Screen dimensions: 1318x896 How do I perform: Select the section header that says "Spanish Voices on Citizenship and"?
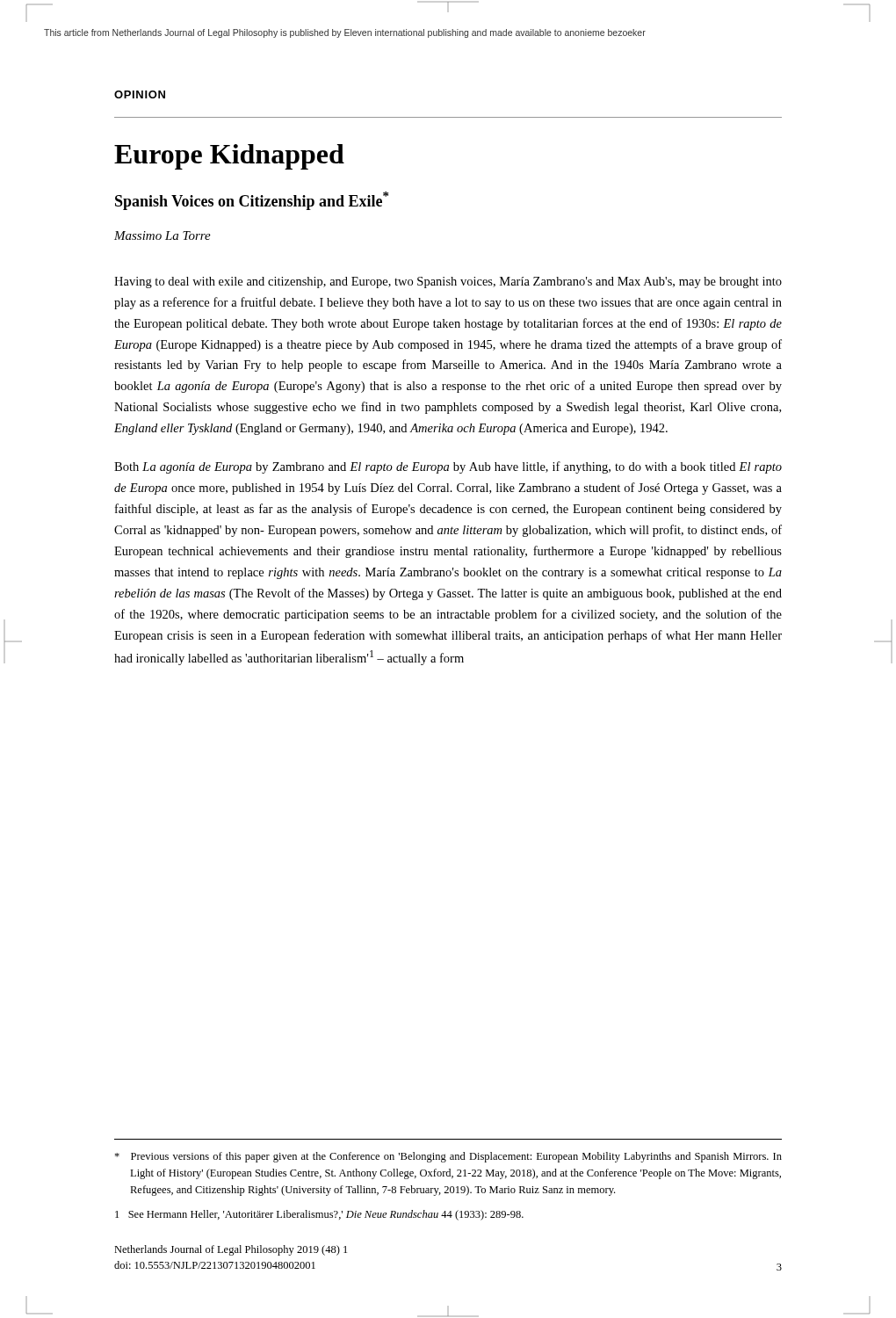click(252, 200)
